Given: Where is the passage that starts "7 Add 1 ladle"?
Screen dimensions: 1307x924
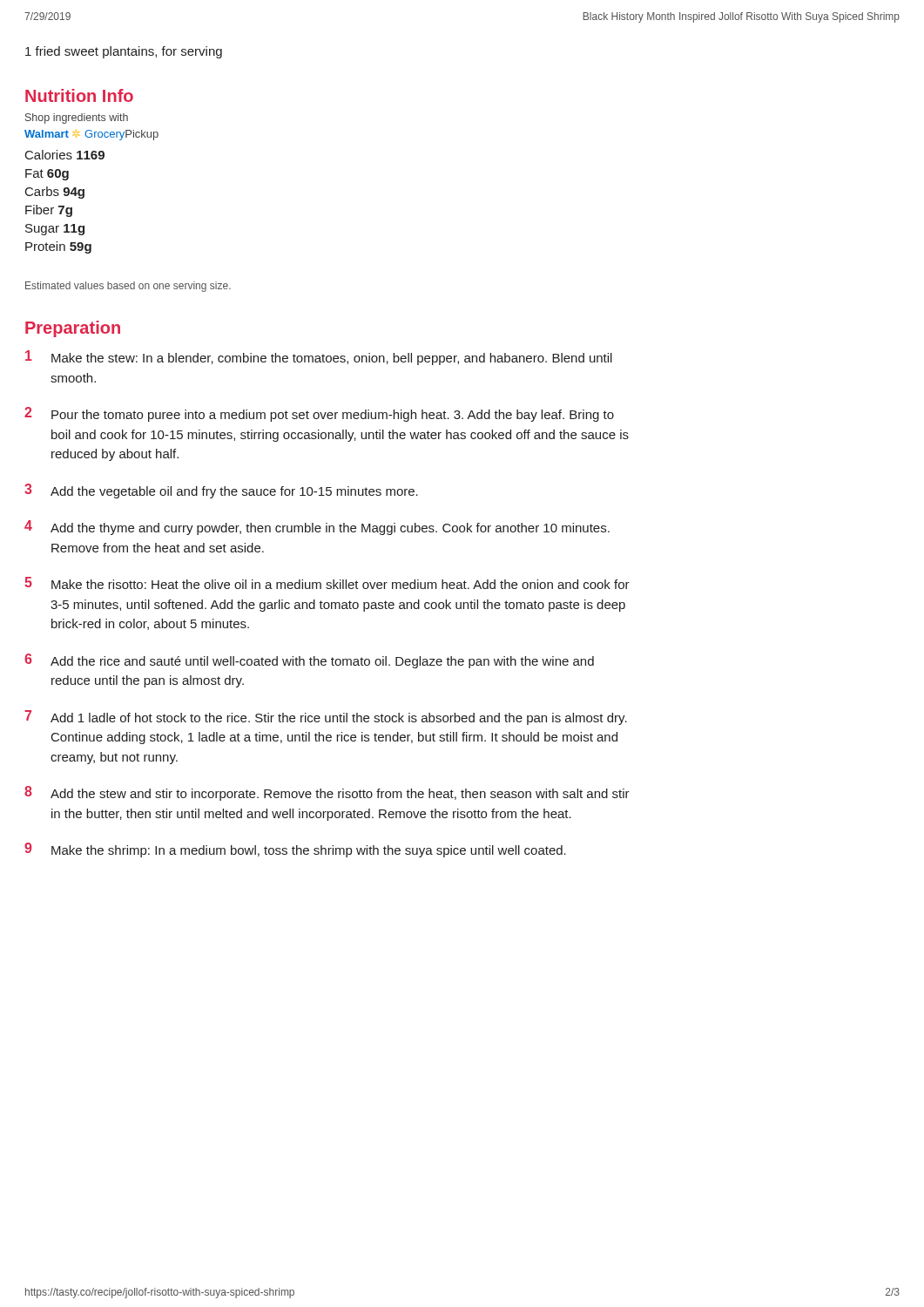Looking at the screenshot, I should [x=329, y=737].
